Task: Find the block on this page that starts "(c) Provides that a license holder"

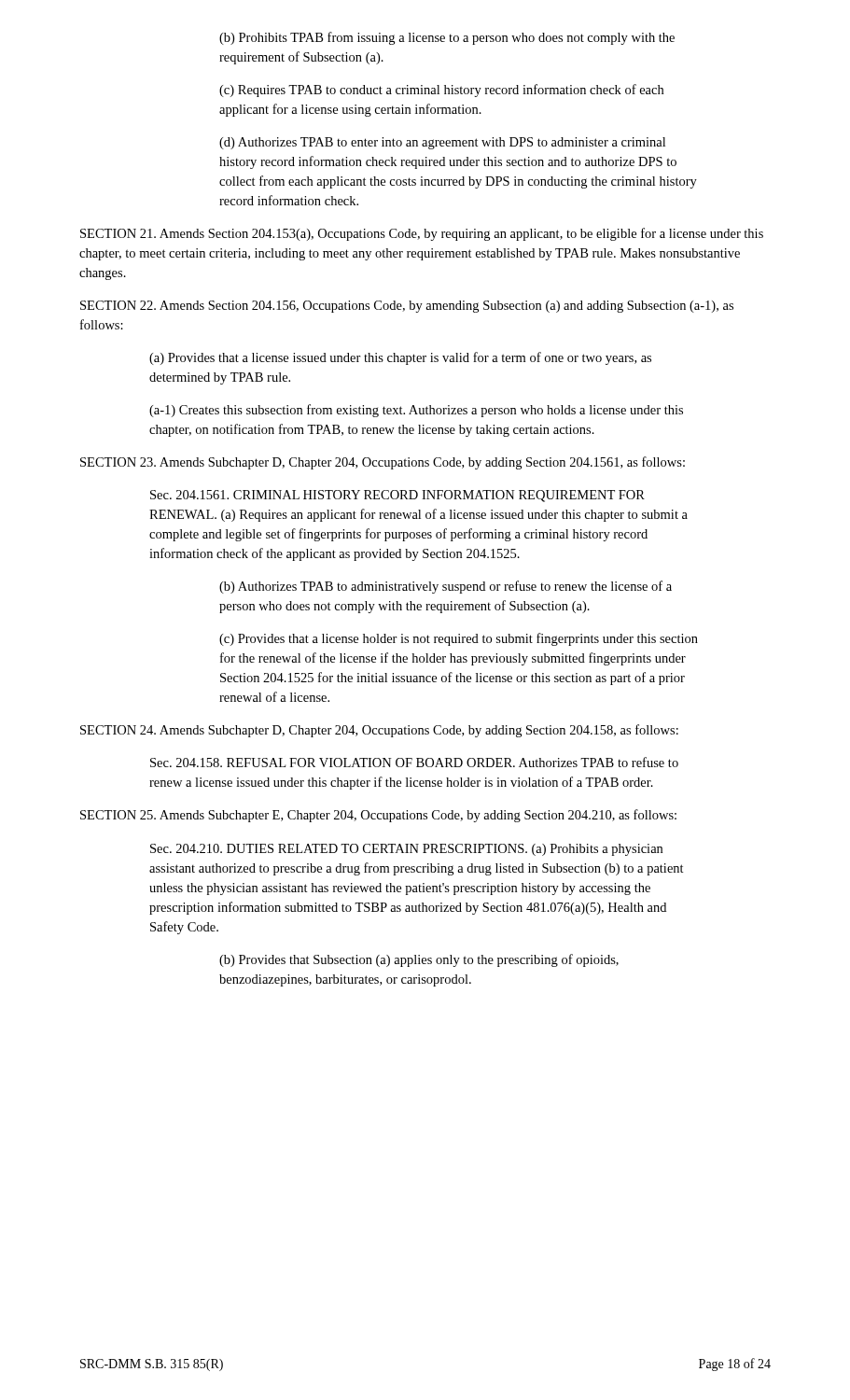Action: (459, 668)
